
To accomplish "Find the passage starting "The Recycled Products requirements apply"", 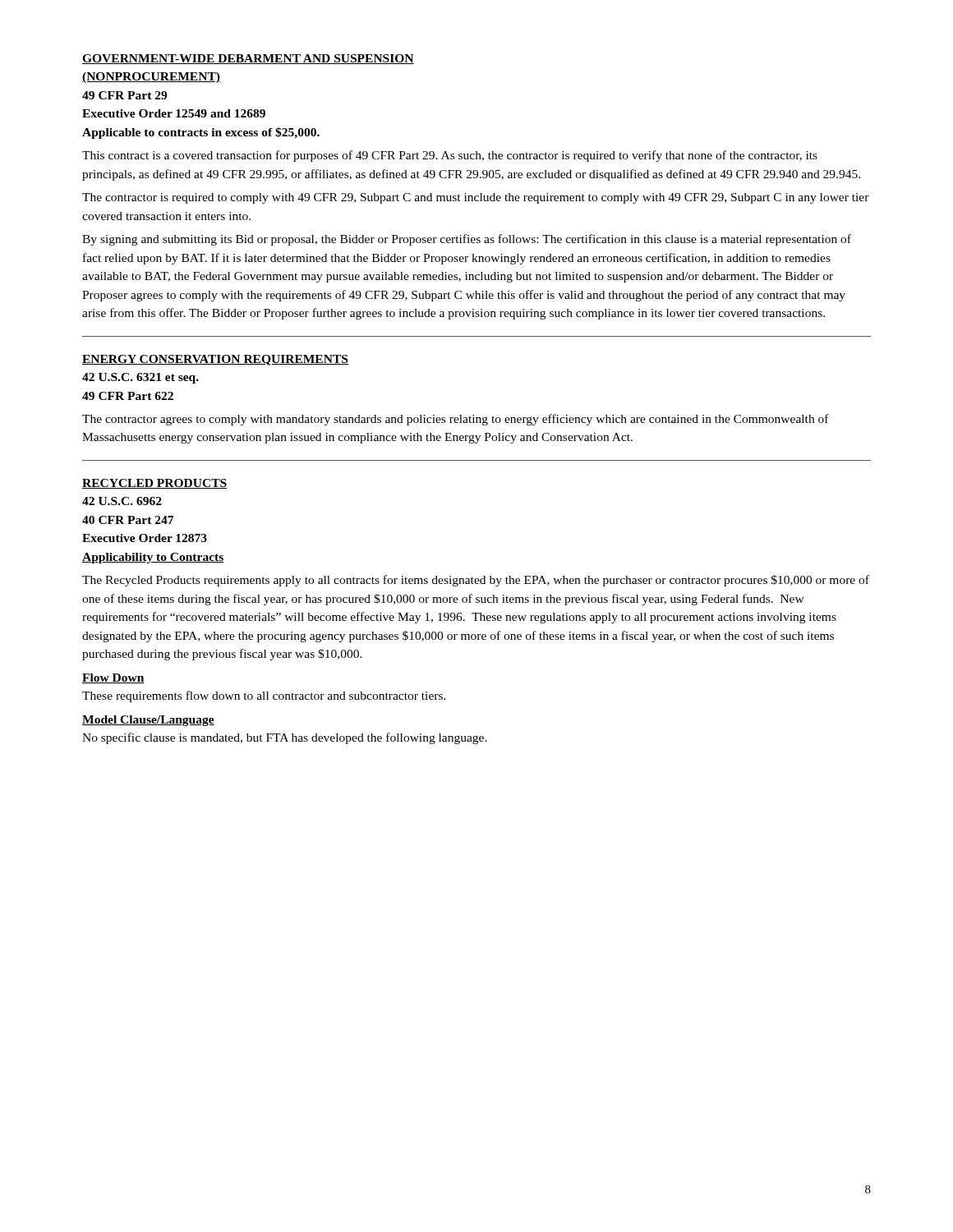I will (x=476, y=617).
